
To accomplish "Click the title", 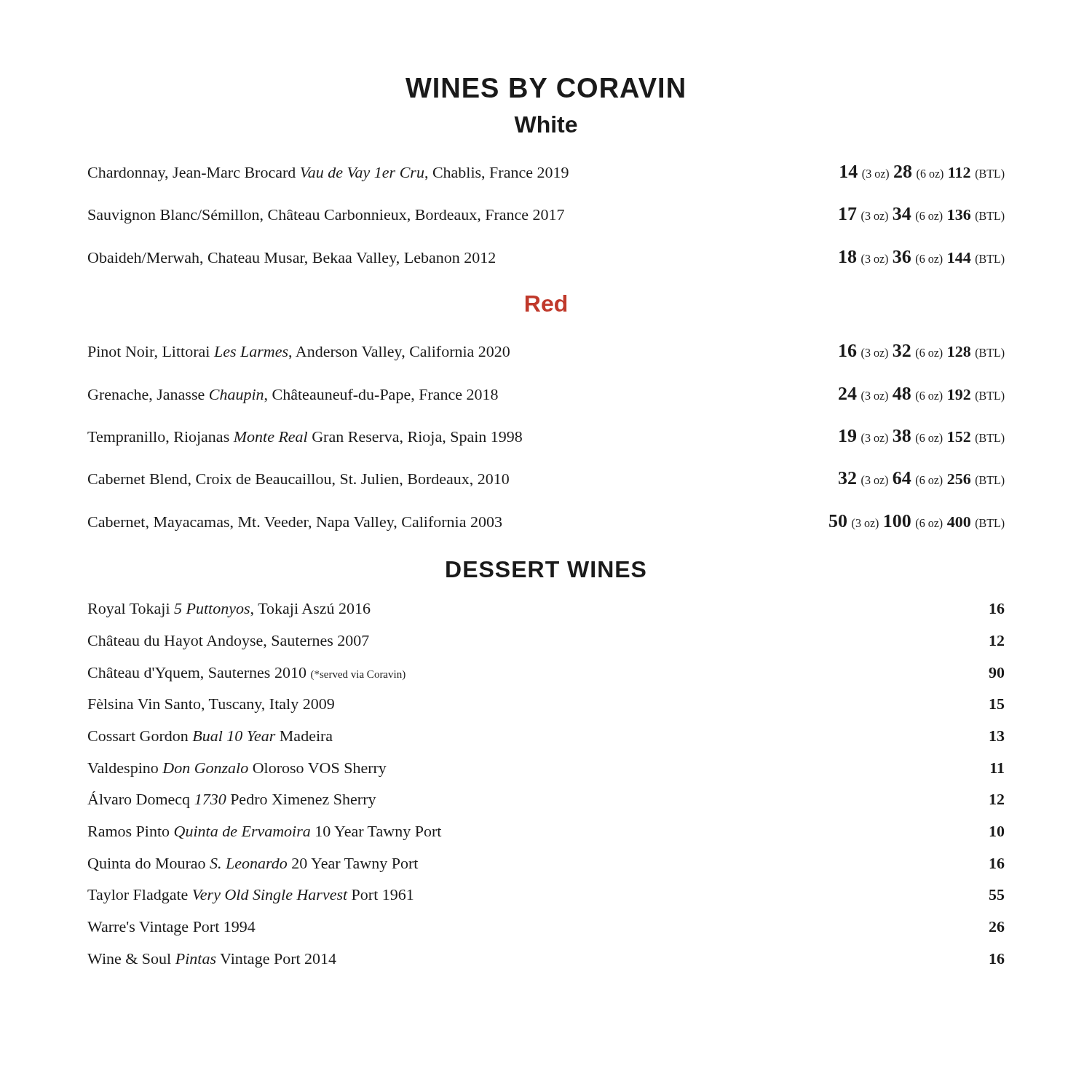I will [546, 88].
